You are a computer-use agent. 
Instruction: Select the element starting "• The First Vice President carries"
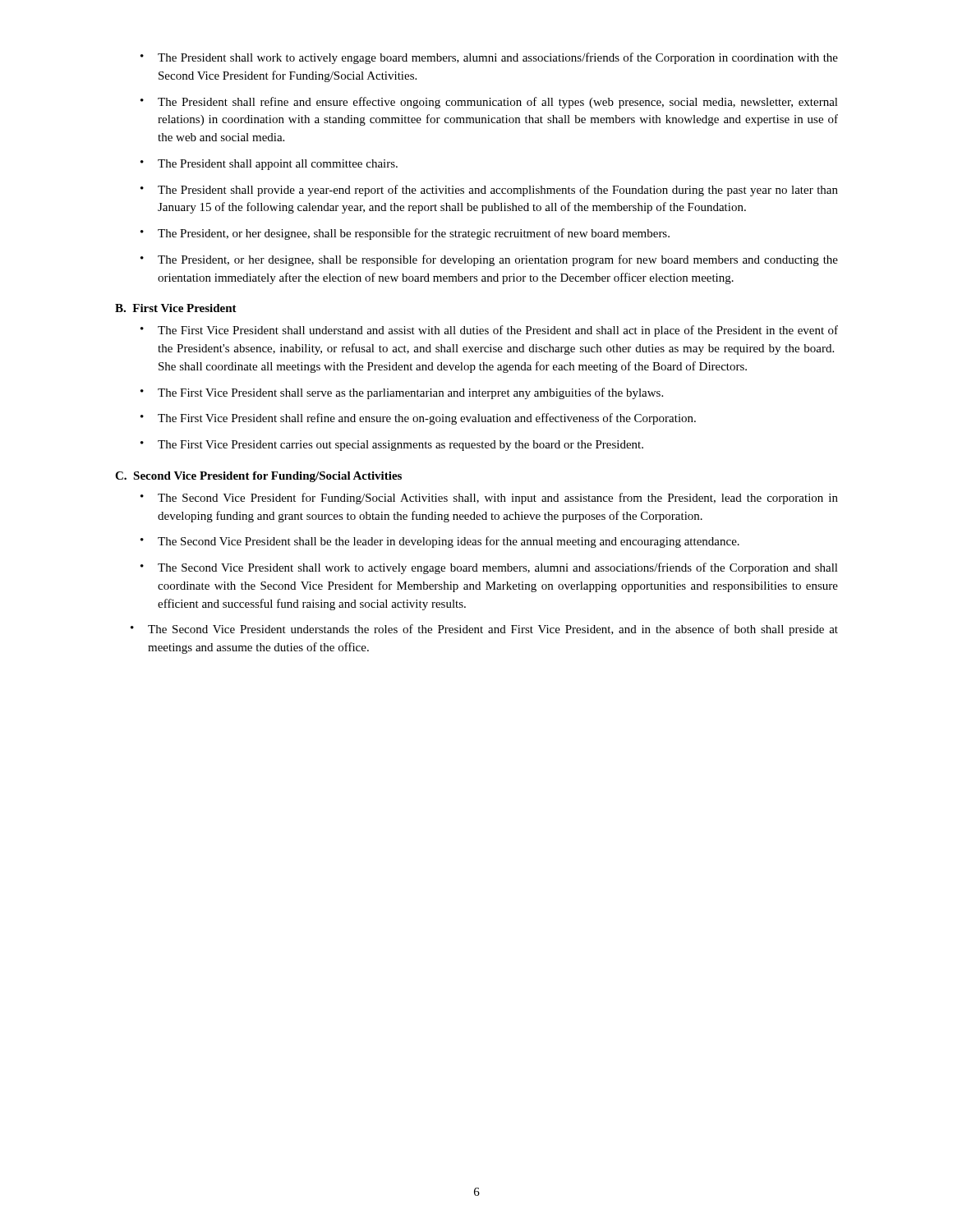click(x=489, y=445)
